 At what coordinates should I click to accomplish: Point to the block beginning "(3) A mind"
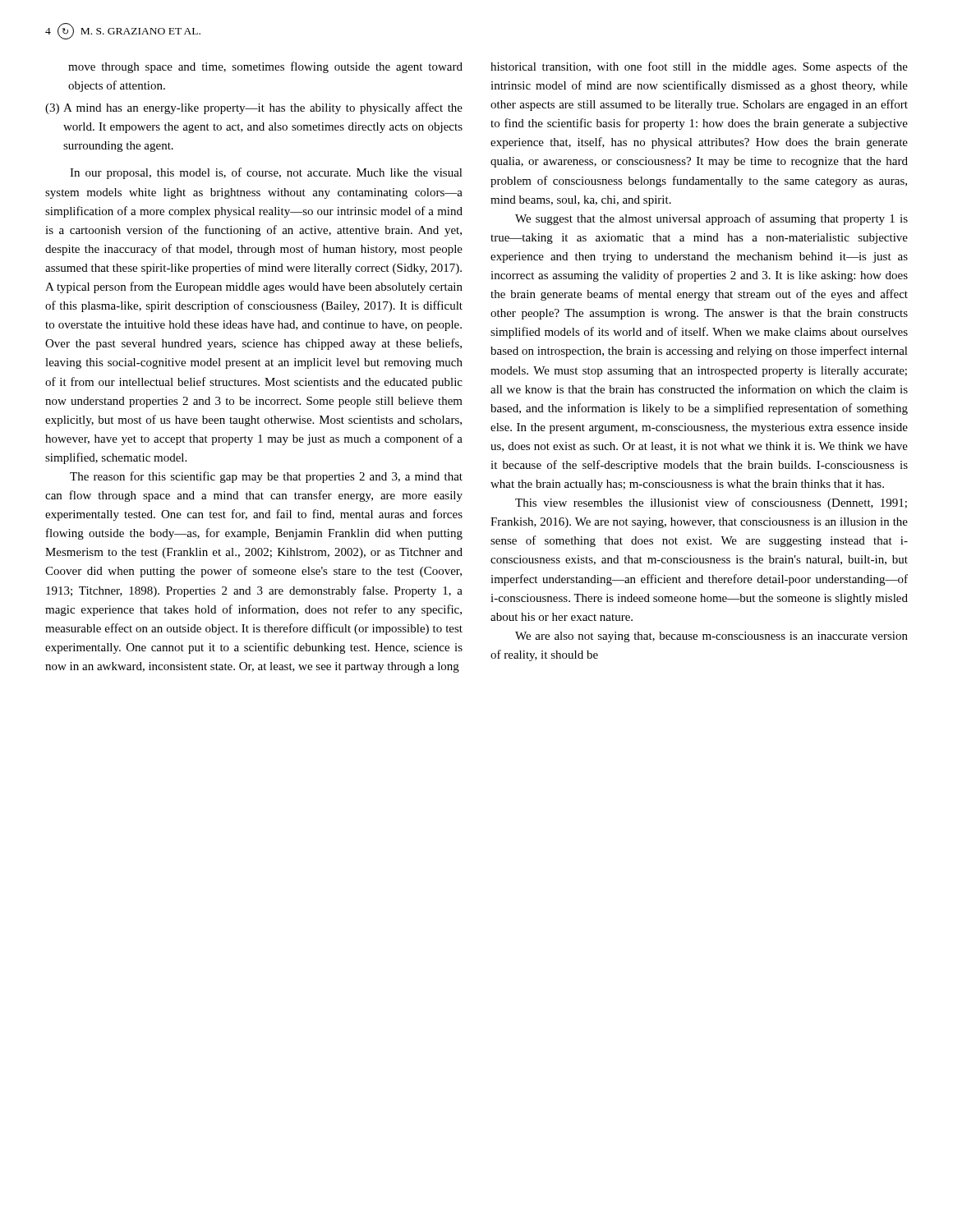tap(254, 127)
